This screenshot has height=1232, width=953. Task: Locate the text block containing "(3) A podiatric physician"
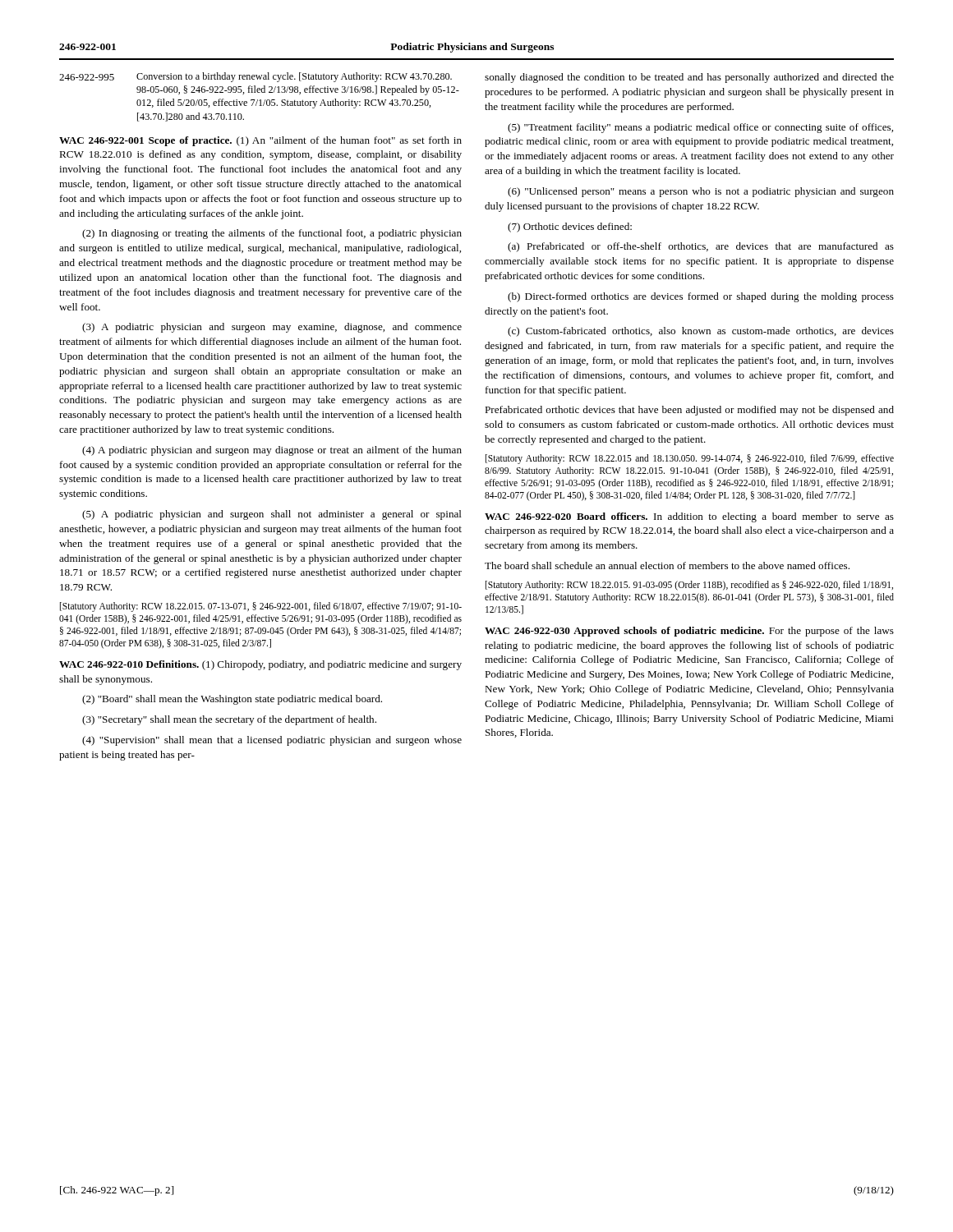pyautogui.click(x=260, y=378)
